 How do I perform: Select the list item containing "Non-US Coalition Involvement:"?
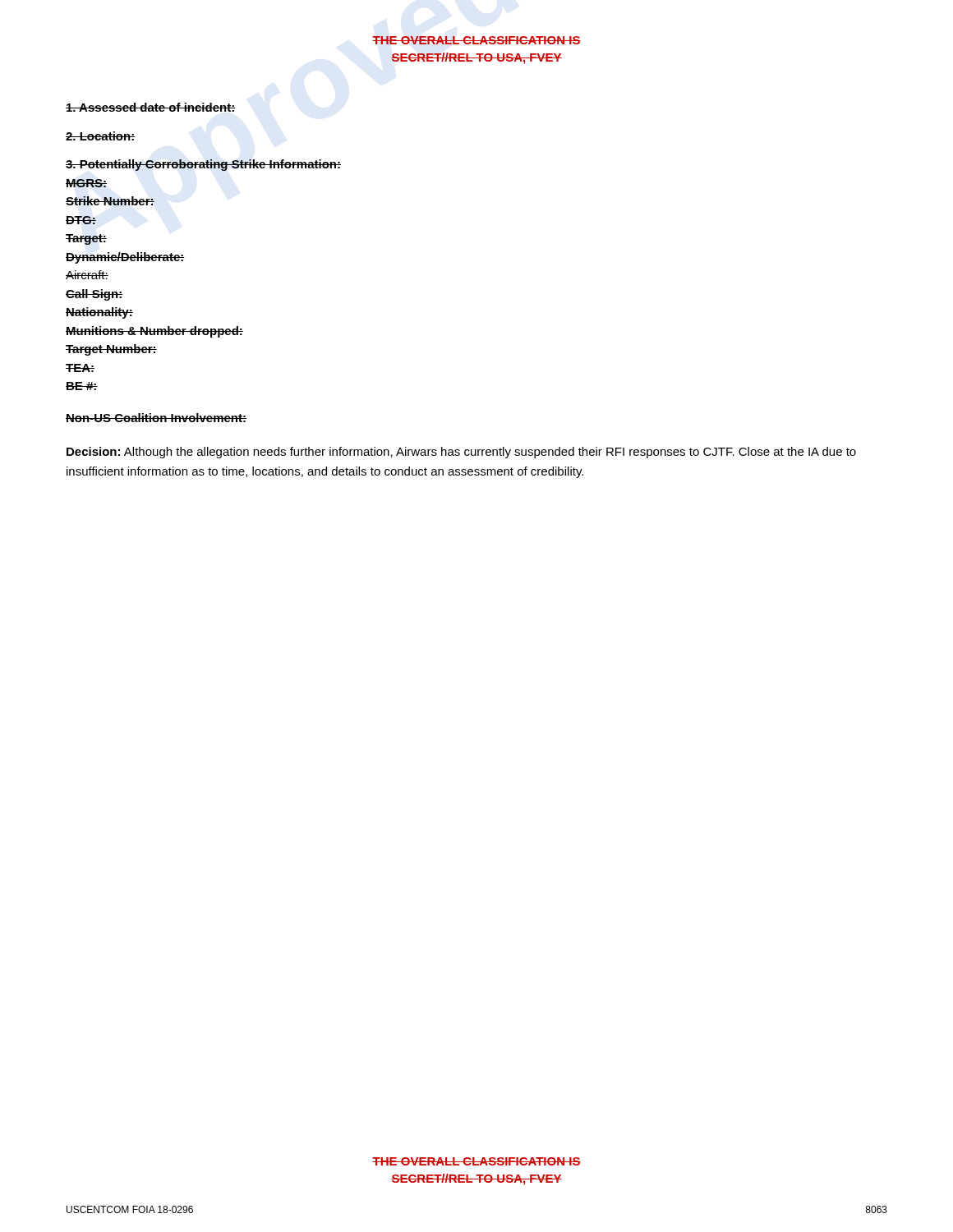tap(156, 418)
